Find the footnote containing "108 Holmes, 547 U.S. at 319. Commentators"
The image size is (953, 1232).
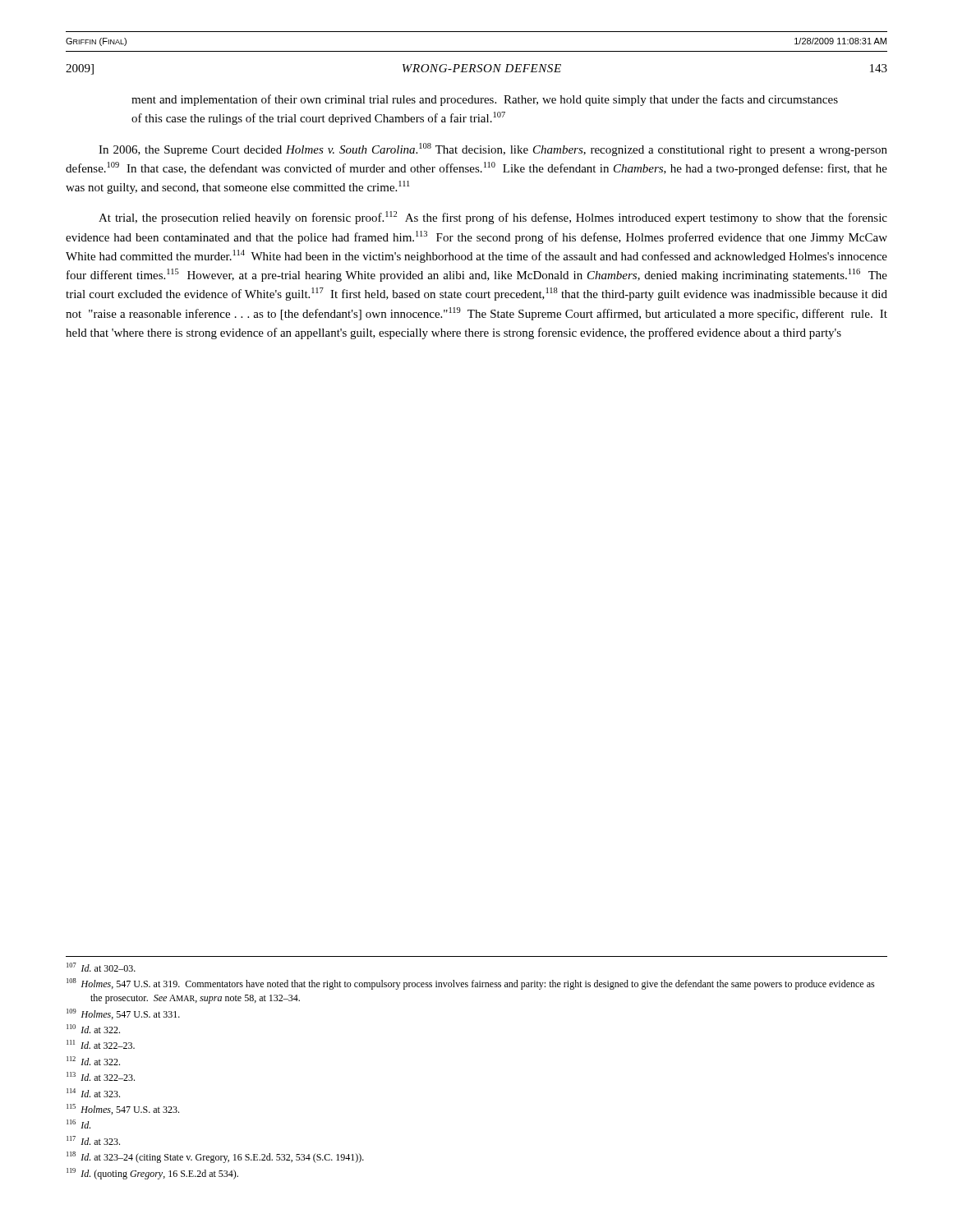coord(470,991)
